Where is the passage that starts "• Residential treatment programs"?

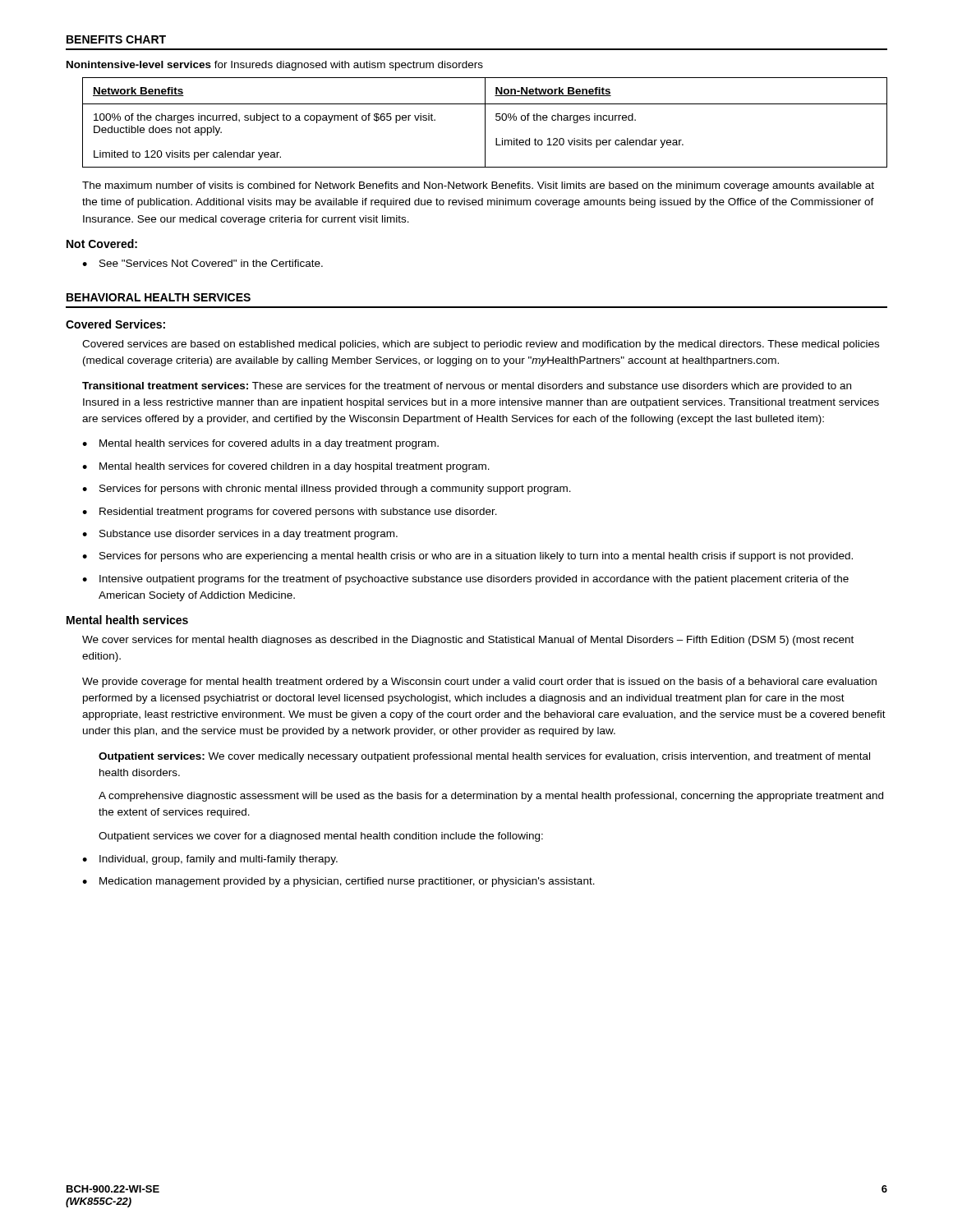(x=290, y=513)
